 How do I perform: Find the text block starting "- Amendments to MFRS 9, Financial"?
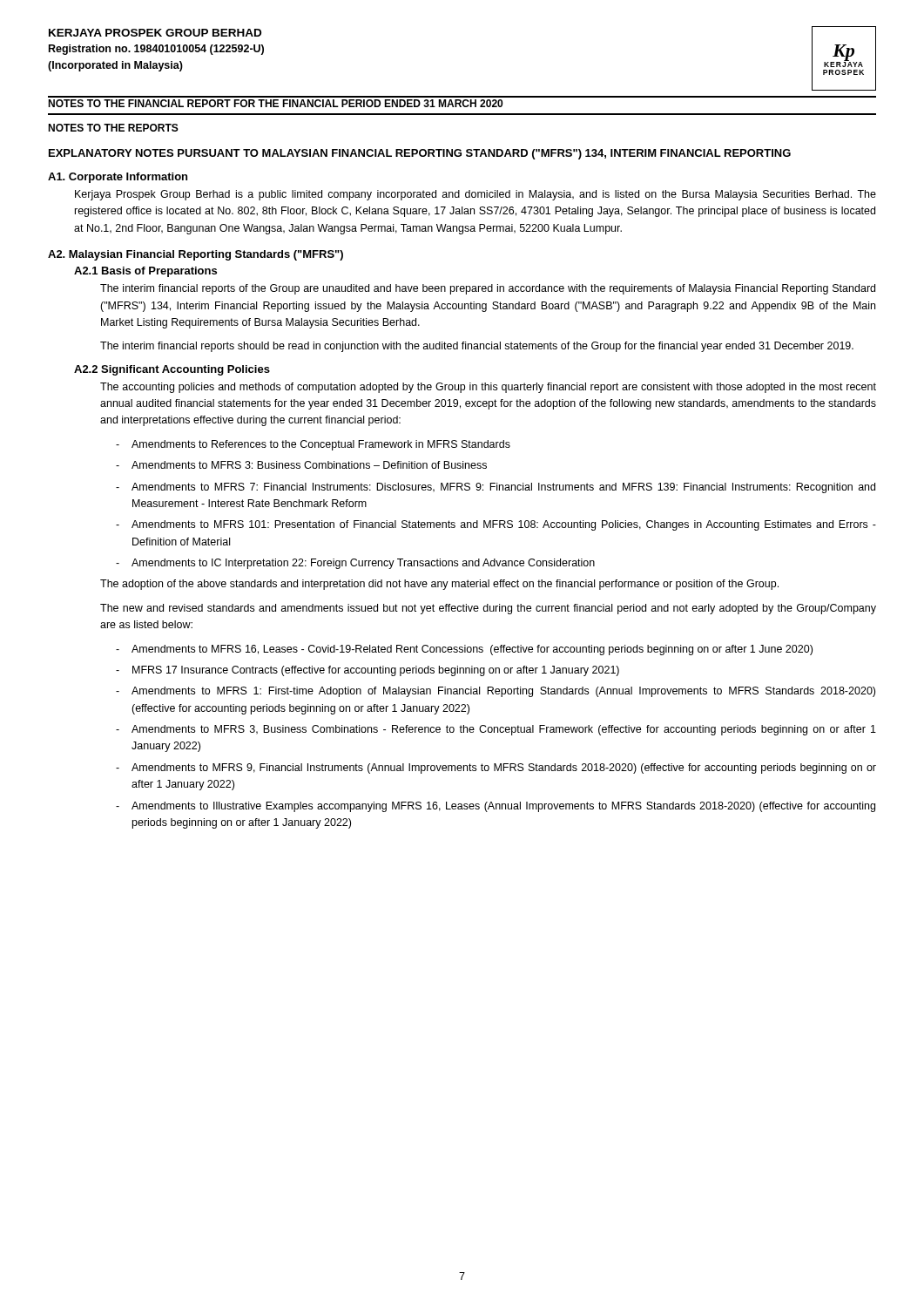coord(488,776)
